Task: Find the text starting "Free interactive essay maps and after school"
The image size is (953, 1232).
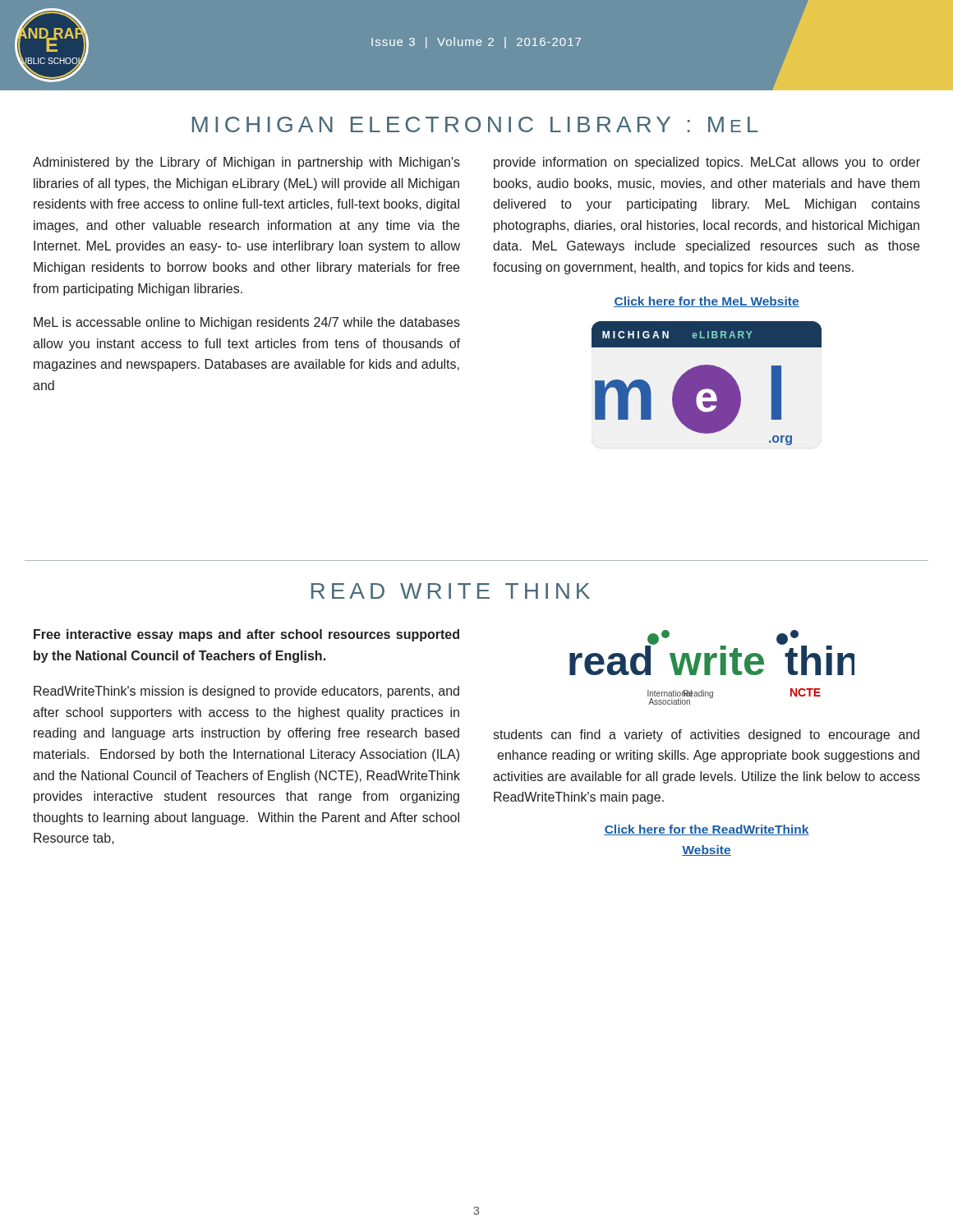Action: tap(246, 645)
